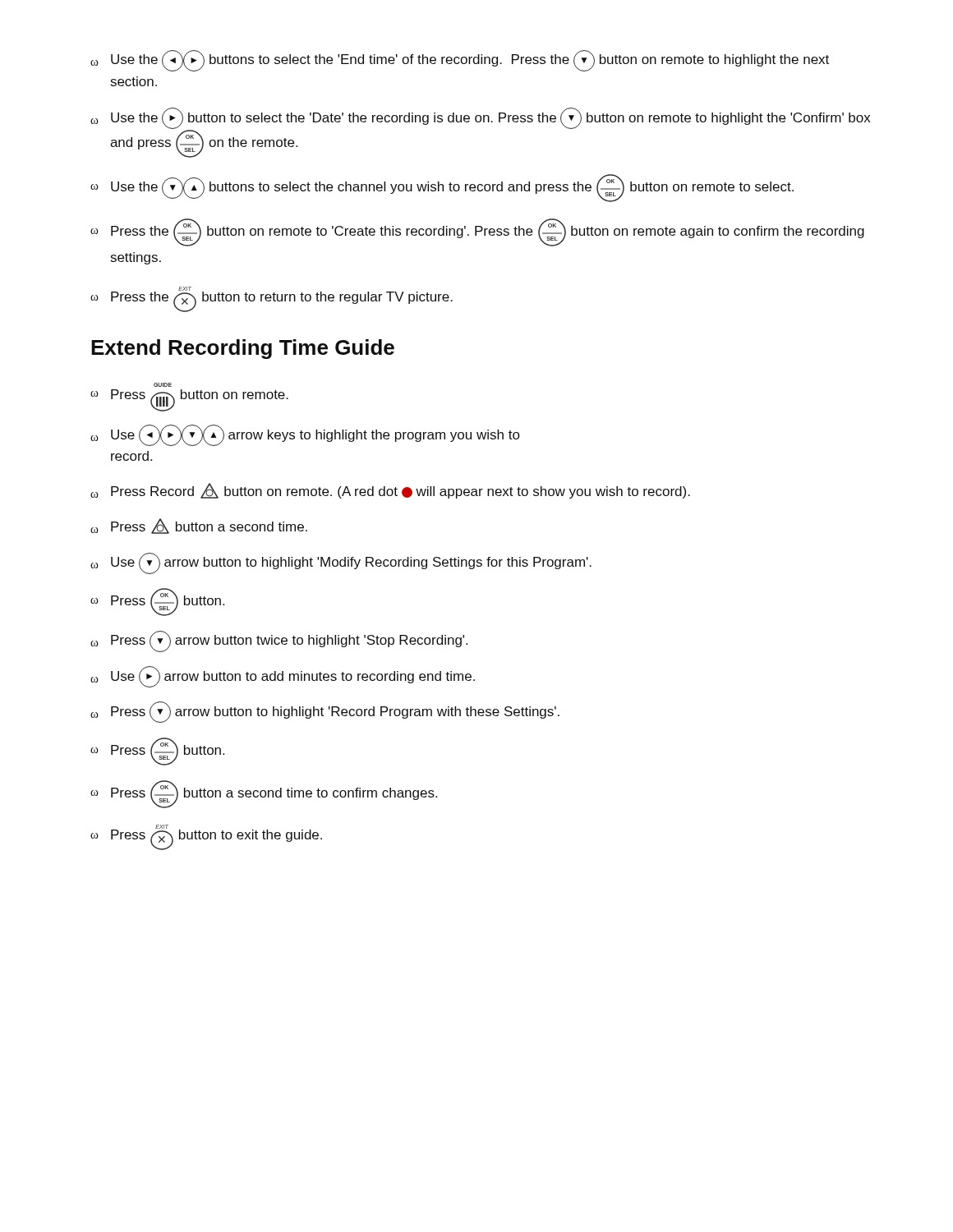Click on the element starting "ω Use ▼ arrow"
Screen dimensions: 1232x953
pyautogui.click(x=481, y=563)
